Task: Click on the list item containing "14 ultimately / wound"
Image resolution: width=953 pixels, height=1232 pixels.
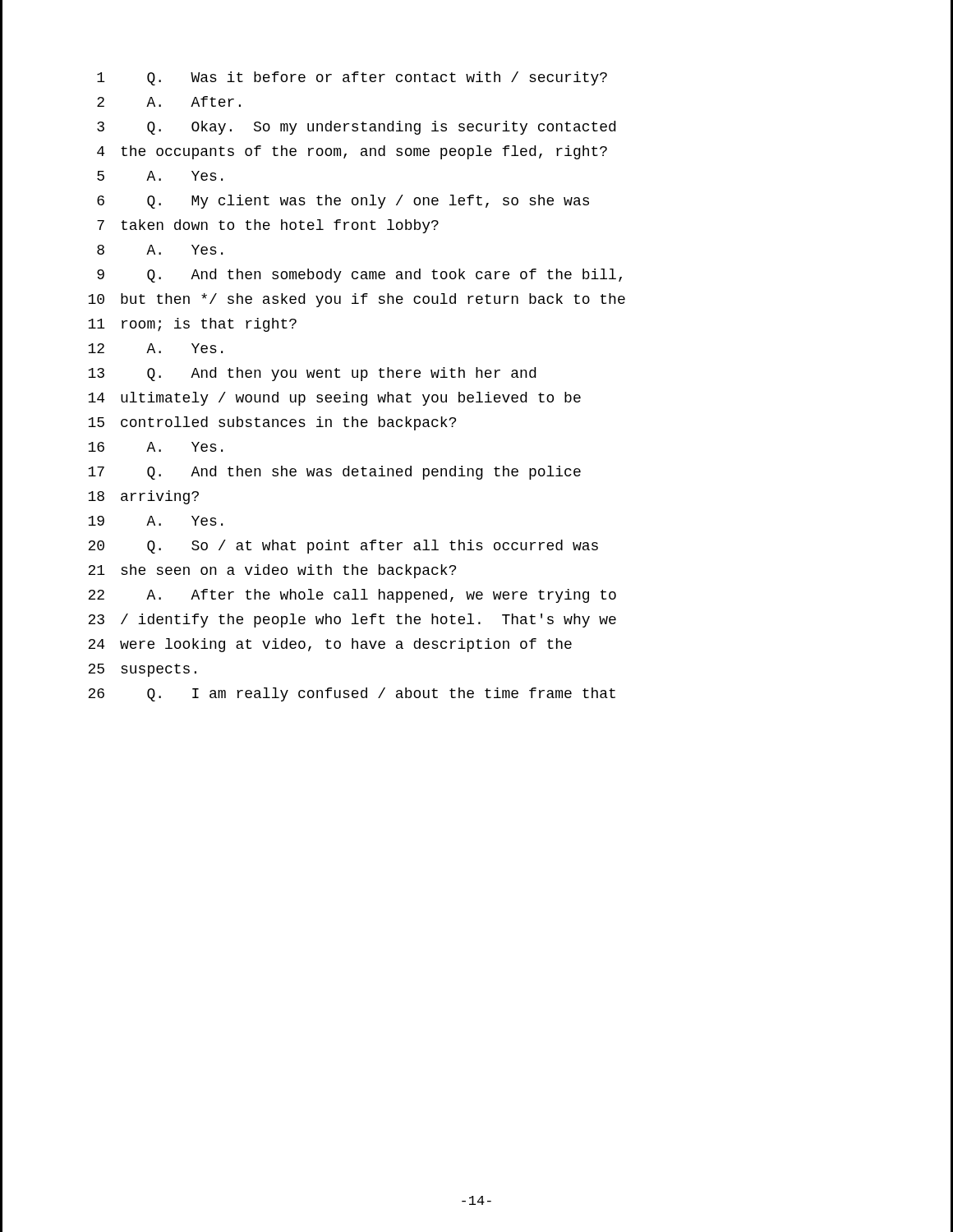Action: [x=485, y=398]
